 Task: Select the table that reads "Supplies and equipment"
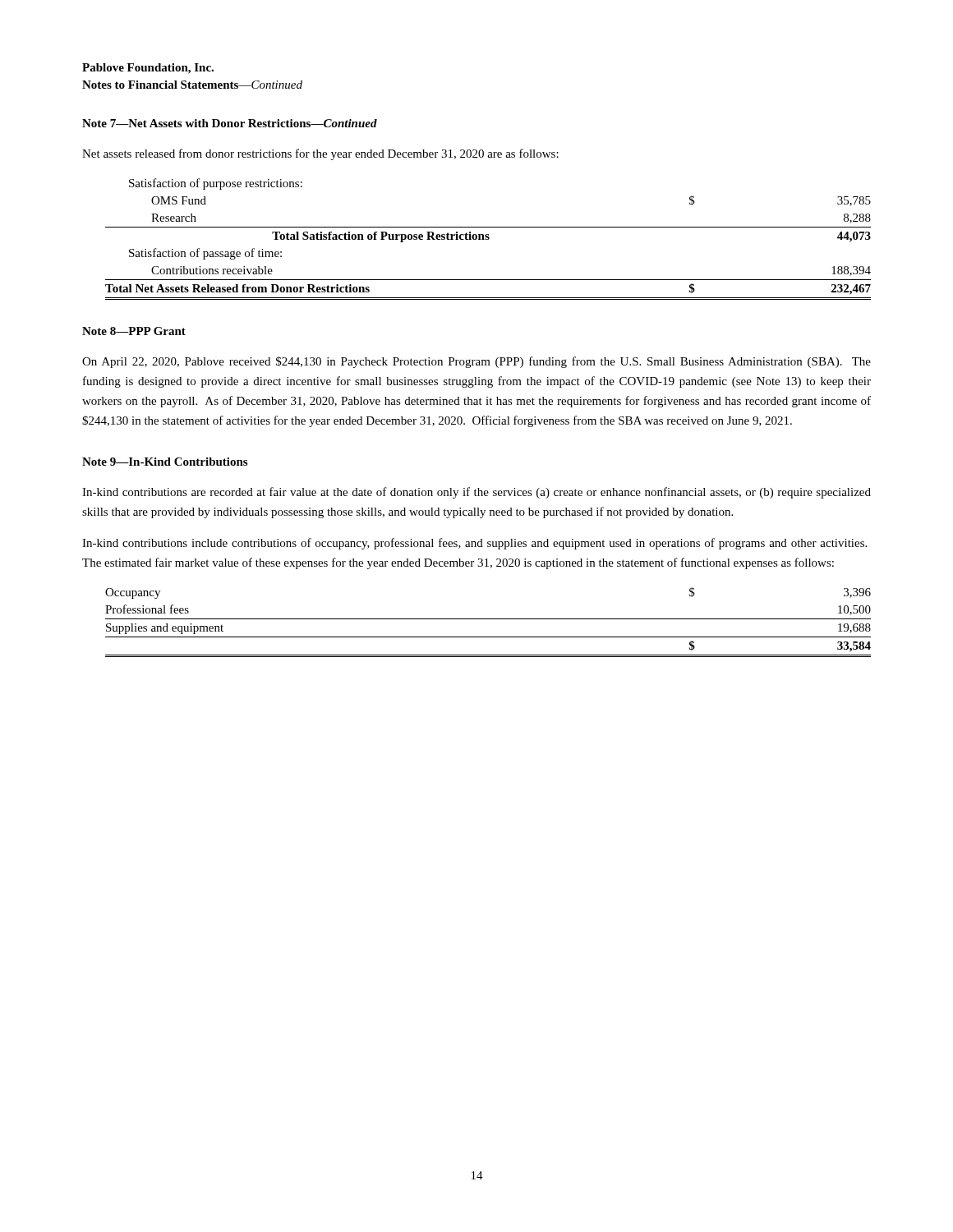488,620
